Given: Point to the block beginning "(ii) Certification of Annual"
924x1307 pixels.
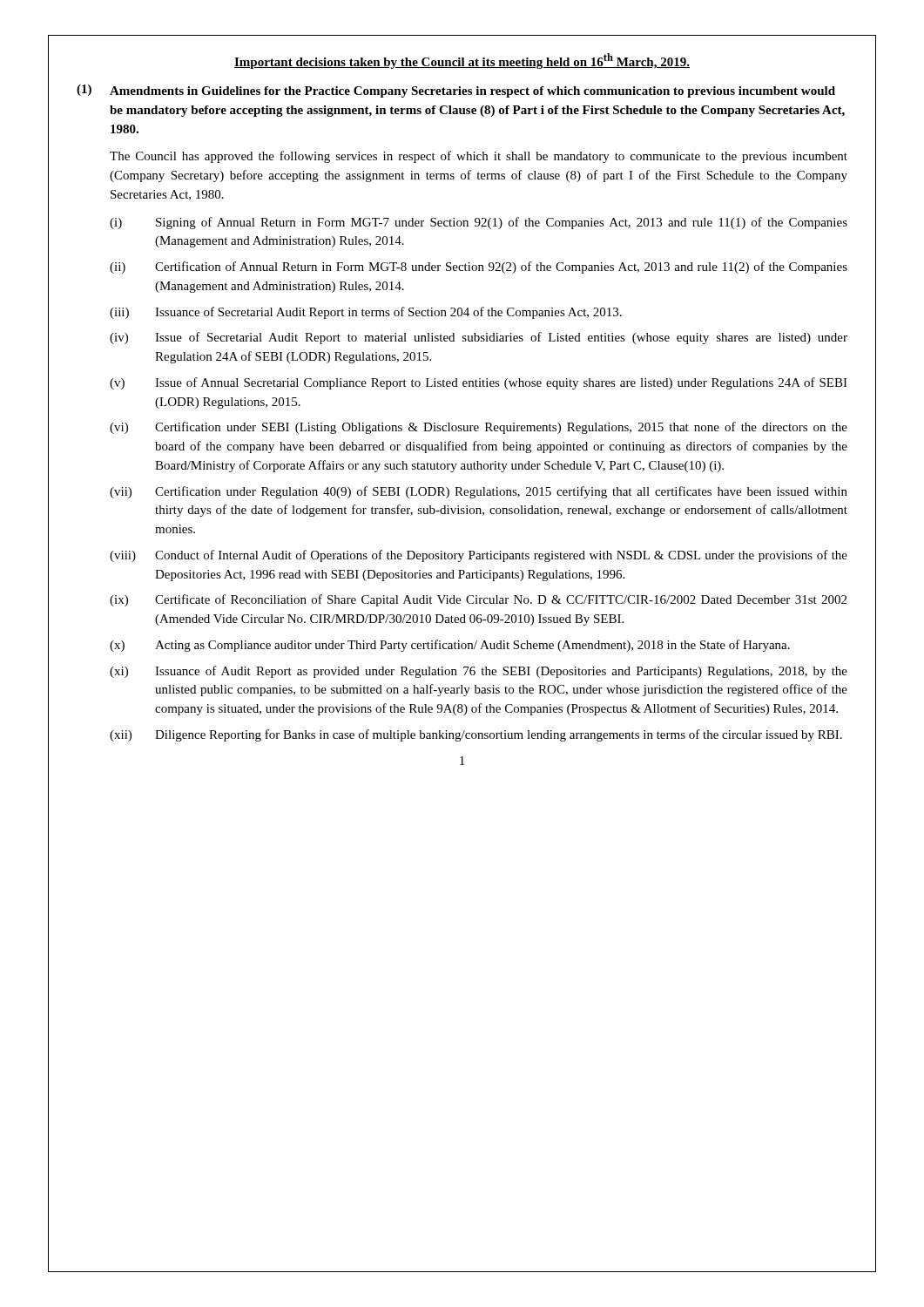Looking at the screenshot, I should point(479,277).
